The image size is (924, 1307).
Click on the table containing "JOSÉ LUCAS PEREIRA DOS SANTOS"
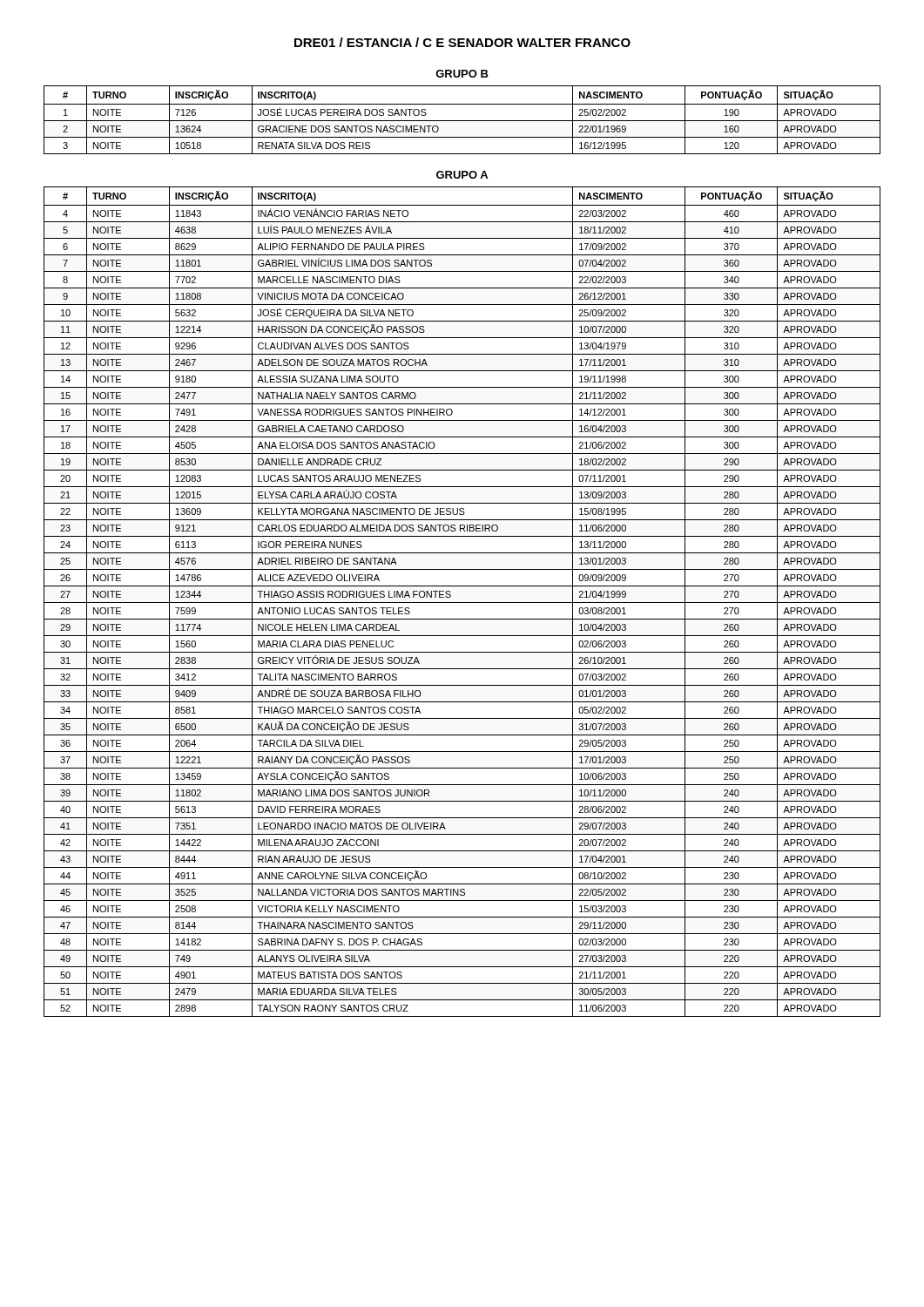462,120
